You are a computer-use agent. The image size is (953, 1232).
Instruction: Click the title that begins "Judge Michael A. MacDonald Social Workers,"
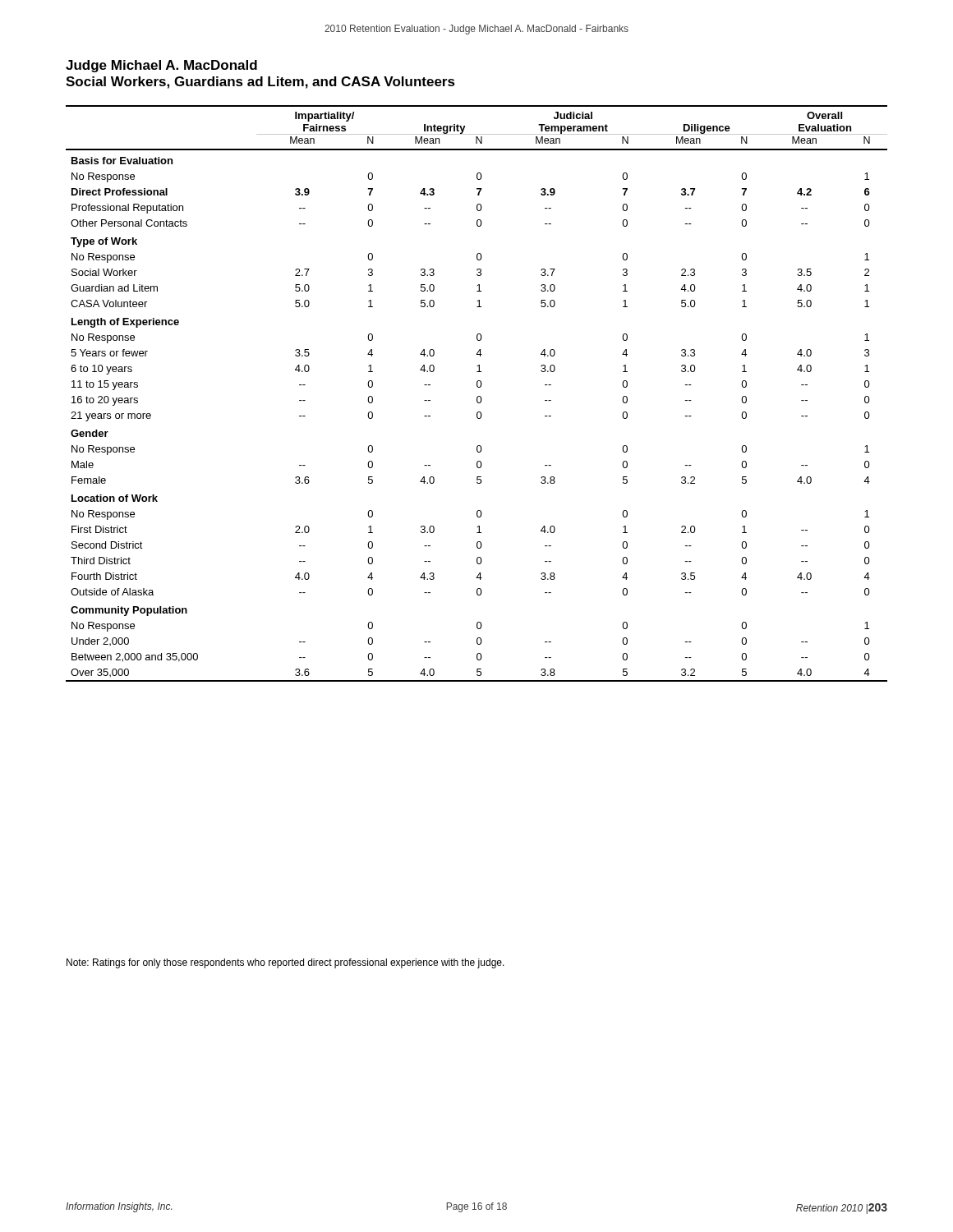tap(260, 74)
